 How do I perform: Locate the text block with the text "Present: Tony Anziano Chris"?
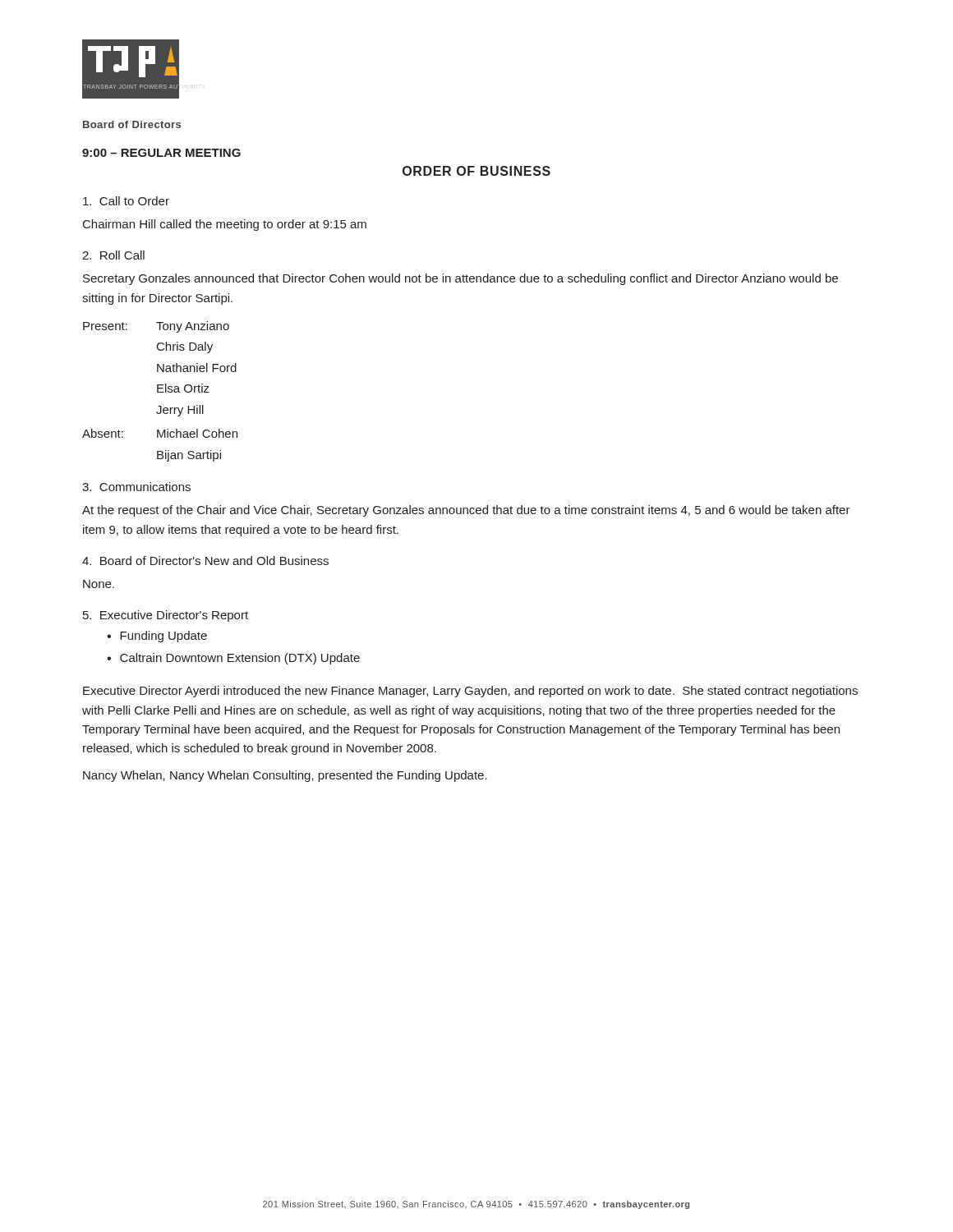coord(160,368)
